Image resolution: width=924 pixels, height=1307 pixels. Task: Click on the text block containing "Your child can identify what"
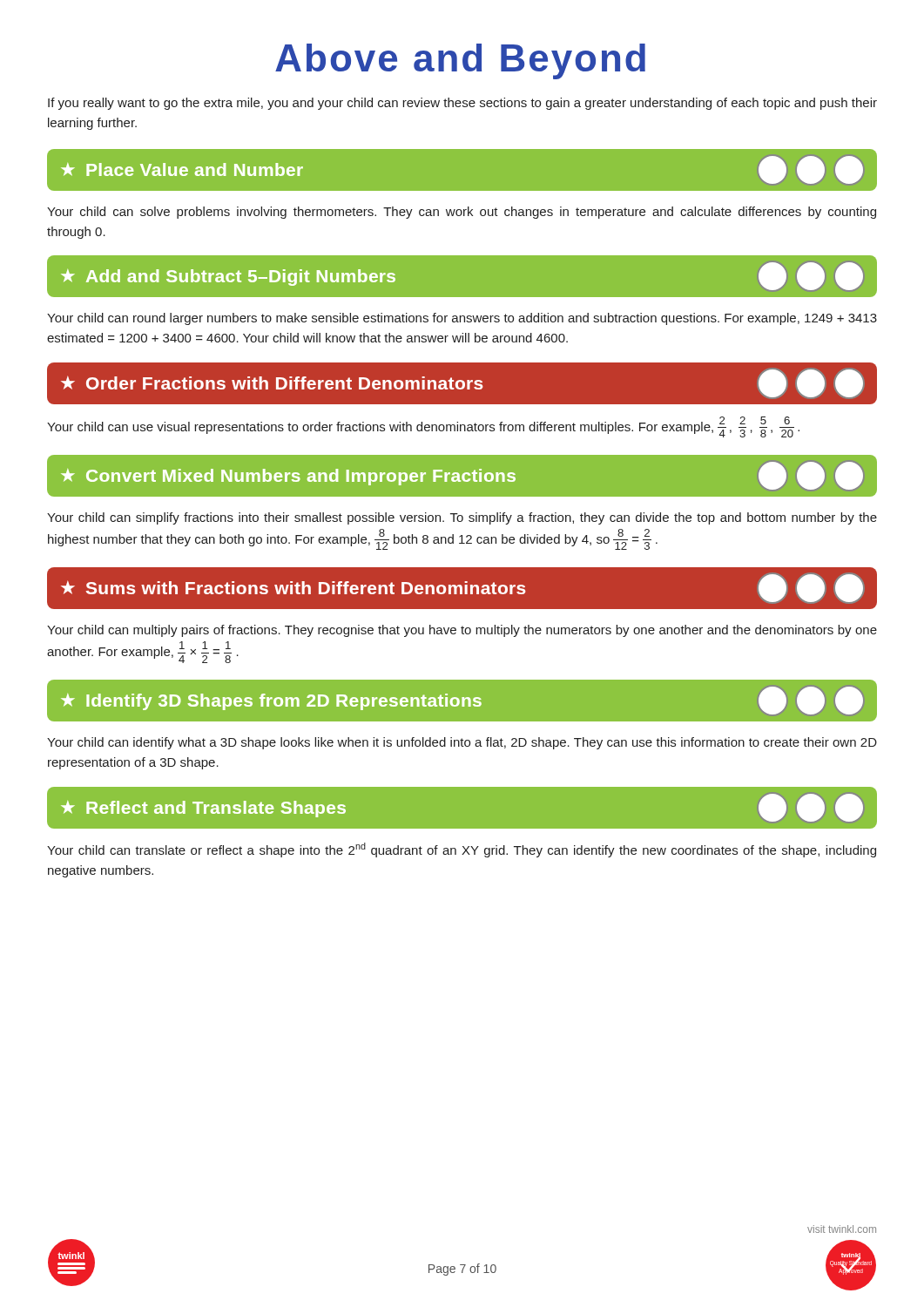pos(462,752)
